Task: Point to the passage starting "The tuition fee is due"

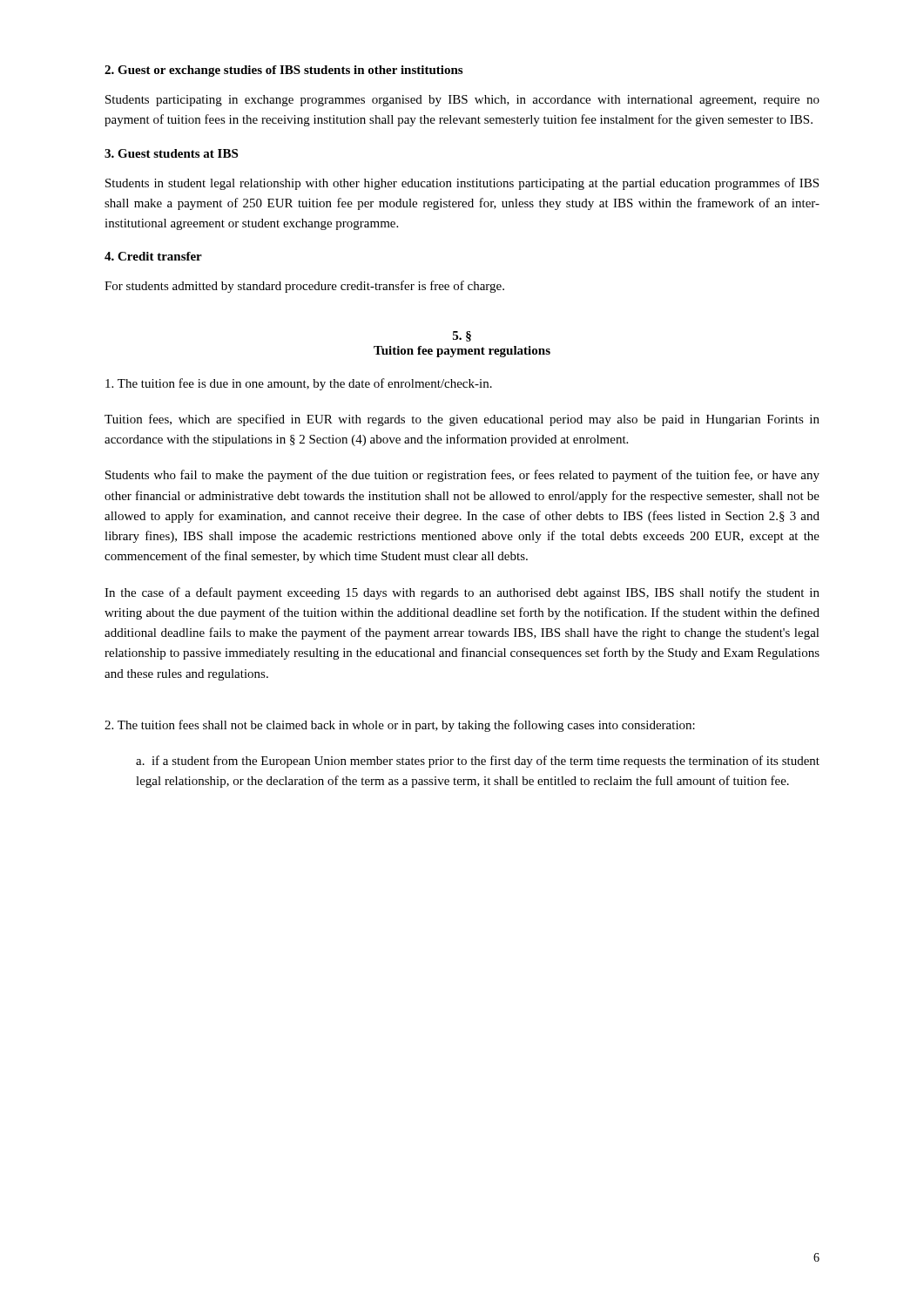Action: (298, 383)
